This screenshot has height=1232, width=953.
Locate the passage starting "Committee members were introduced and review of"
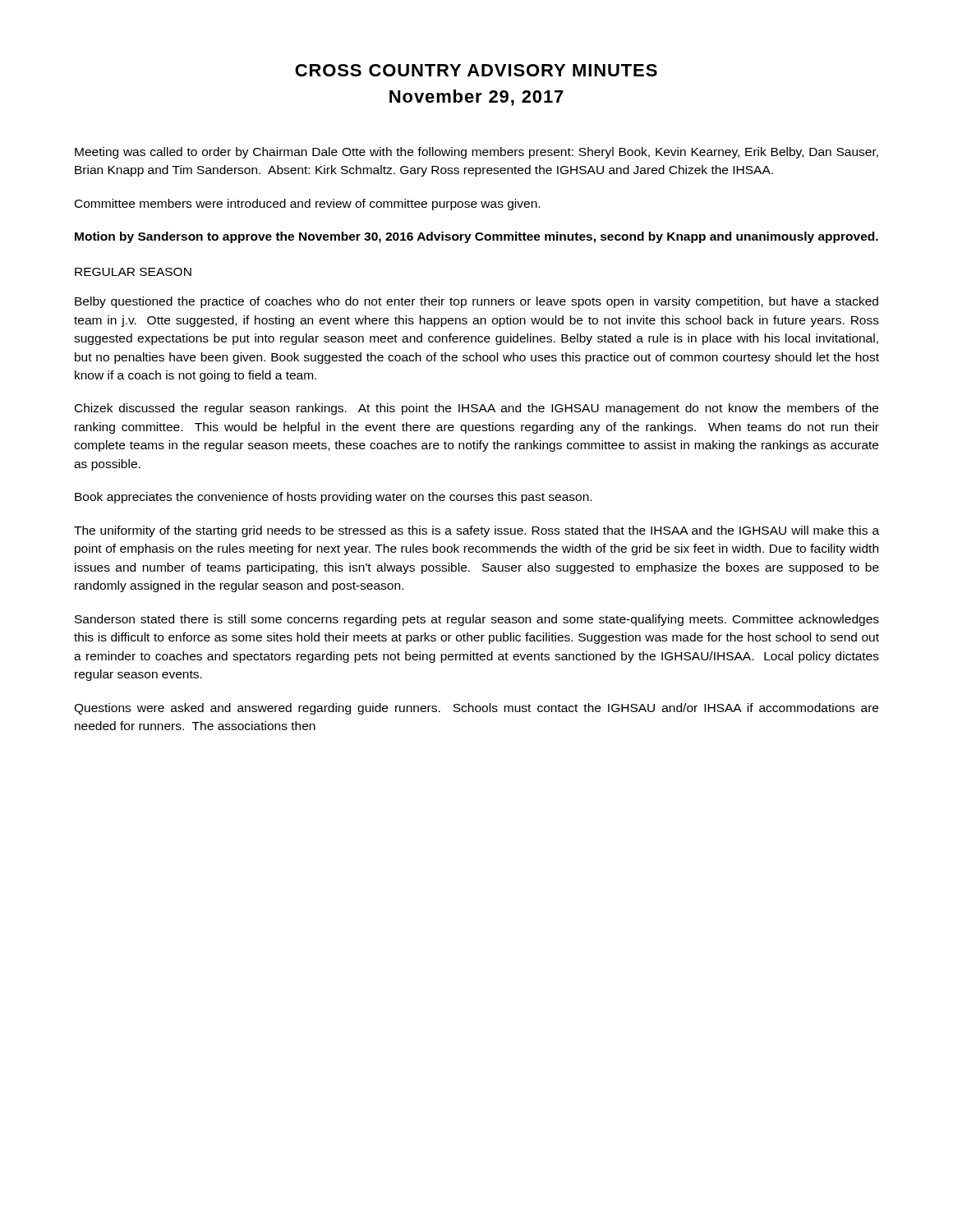(x=308, y=203)
